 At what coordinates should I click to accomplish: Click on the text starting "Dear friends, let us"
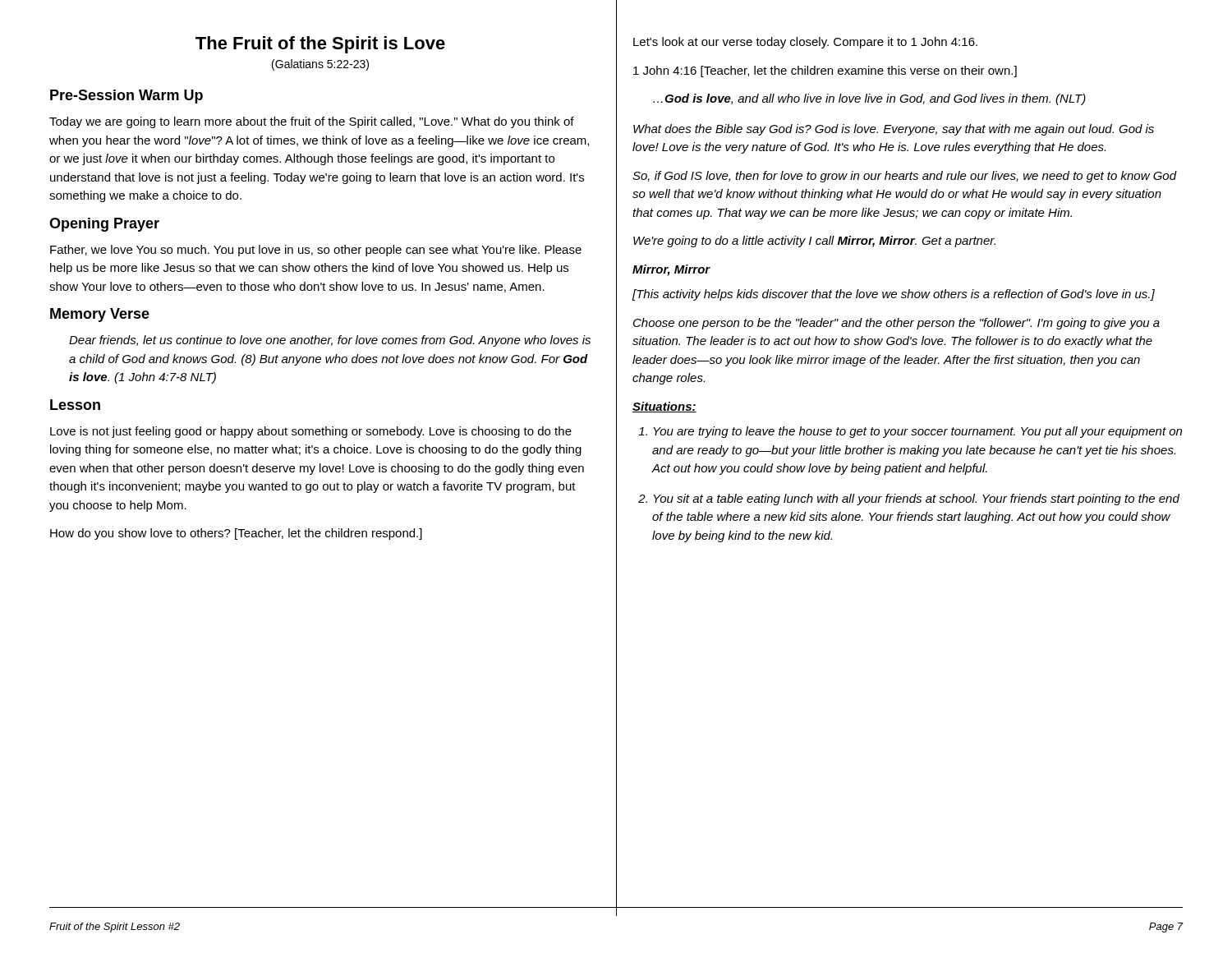click(x=330, y=359)
